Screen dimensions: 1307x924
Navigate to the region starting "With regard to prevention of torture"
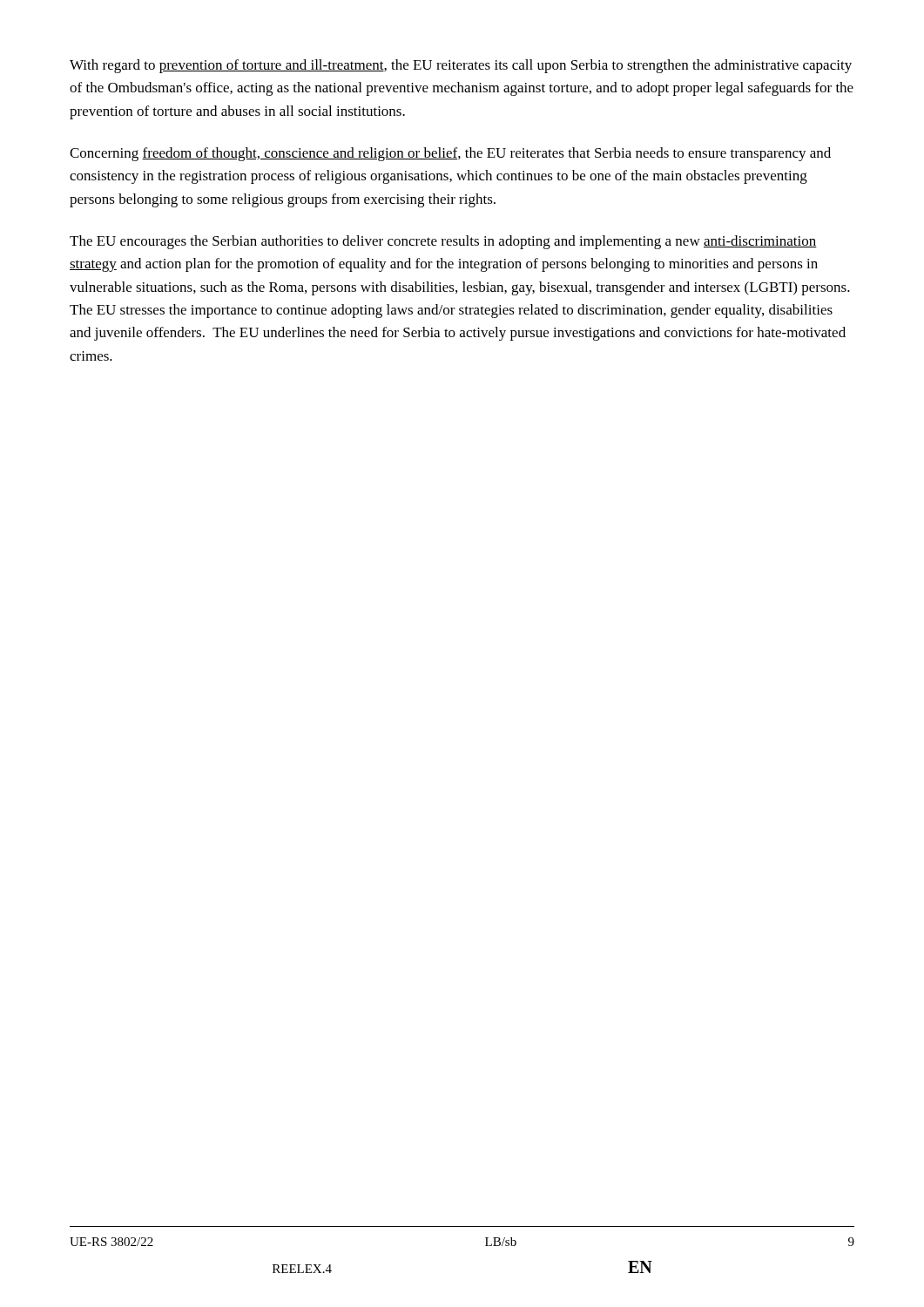(462, 88)
